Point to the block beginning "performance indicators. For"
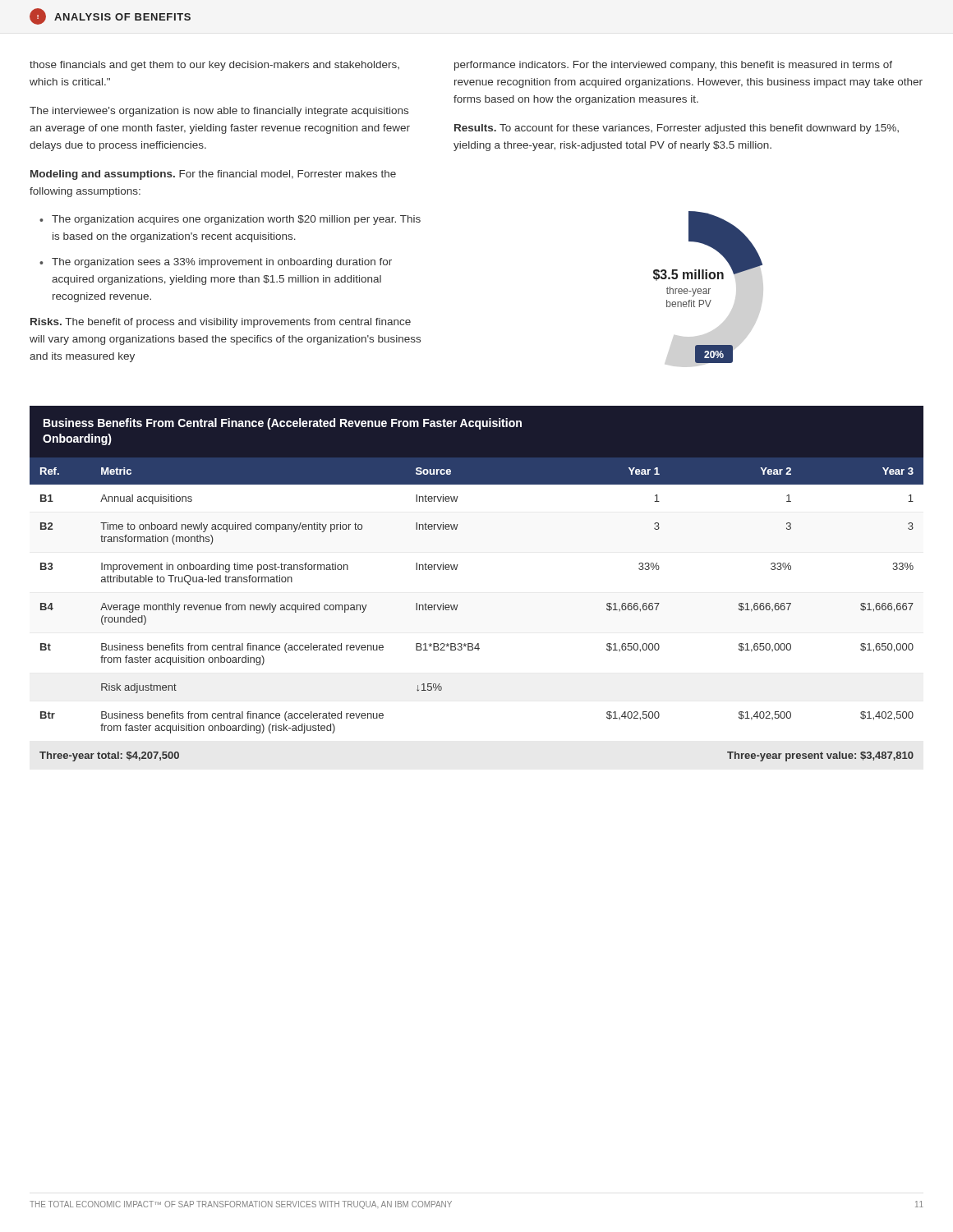This screenshot has width=953, height=1232. tap(688, 82)
